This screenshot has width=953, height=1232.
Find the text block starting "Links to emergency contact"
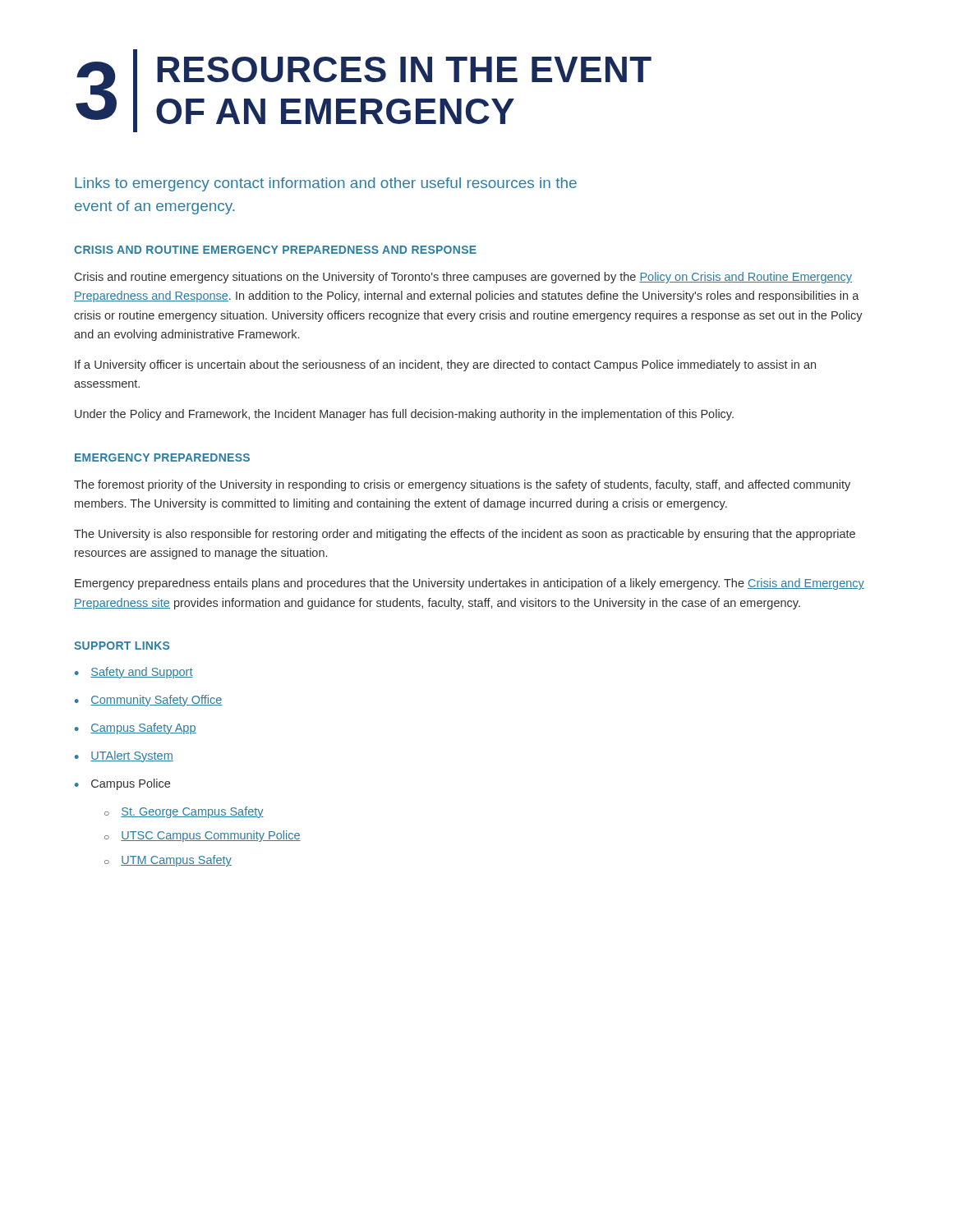coord(326,194)
